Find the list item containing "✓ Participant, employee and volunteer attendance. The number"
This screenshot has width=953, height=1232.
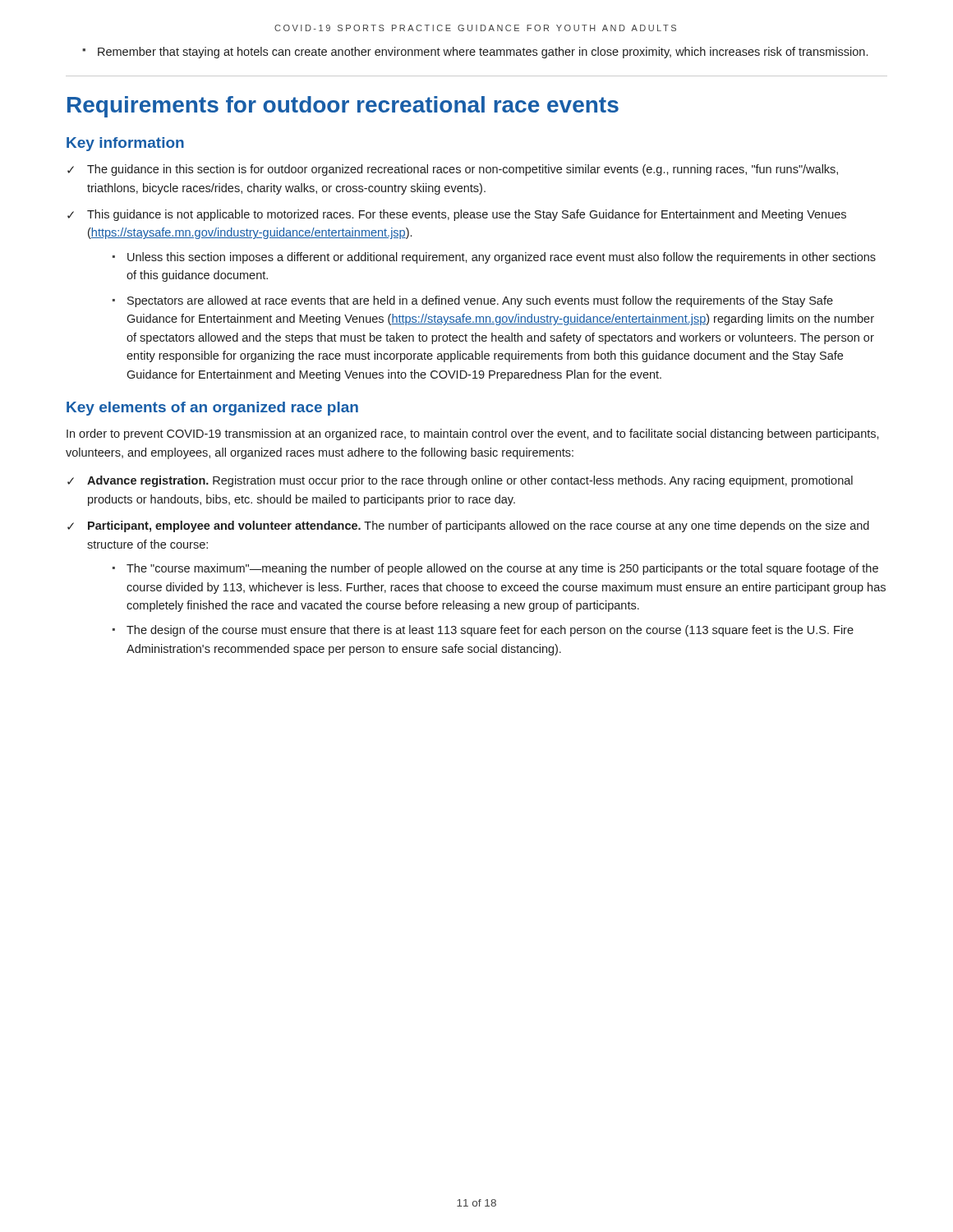pos(476,591)
